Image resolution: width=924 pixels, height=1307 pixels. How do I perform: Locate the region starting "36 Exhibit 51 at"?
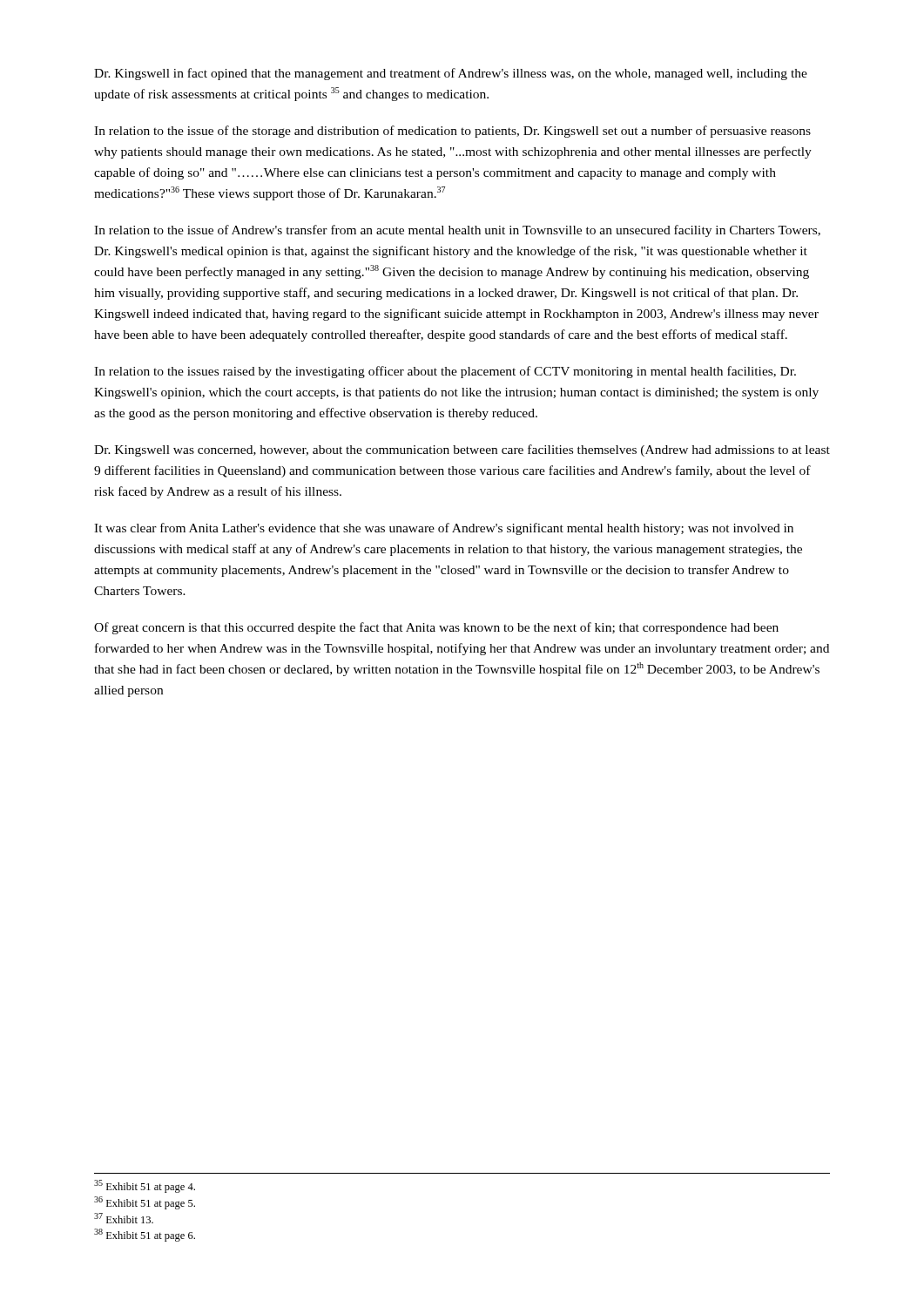[145, 1202]
